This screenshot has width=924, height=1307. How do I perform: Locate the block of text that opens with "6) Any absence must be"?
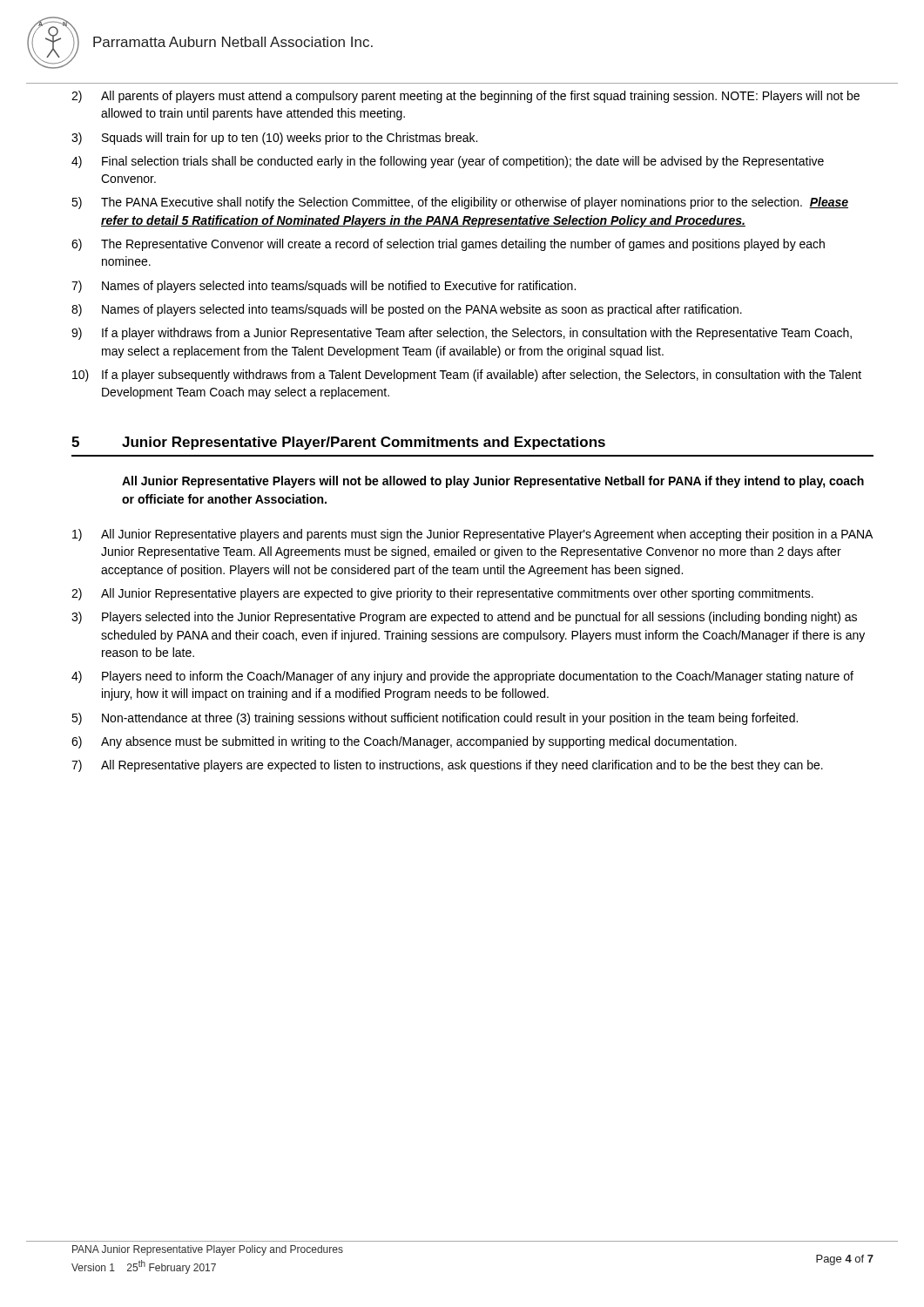472,742
